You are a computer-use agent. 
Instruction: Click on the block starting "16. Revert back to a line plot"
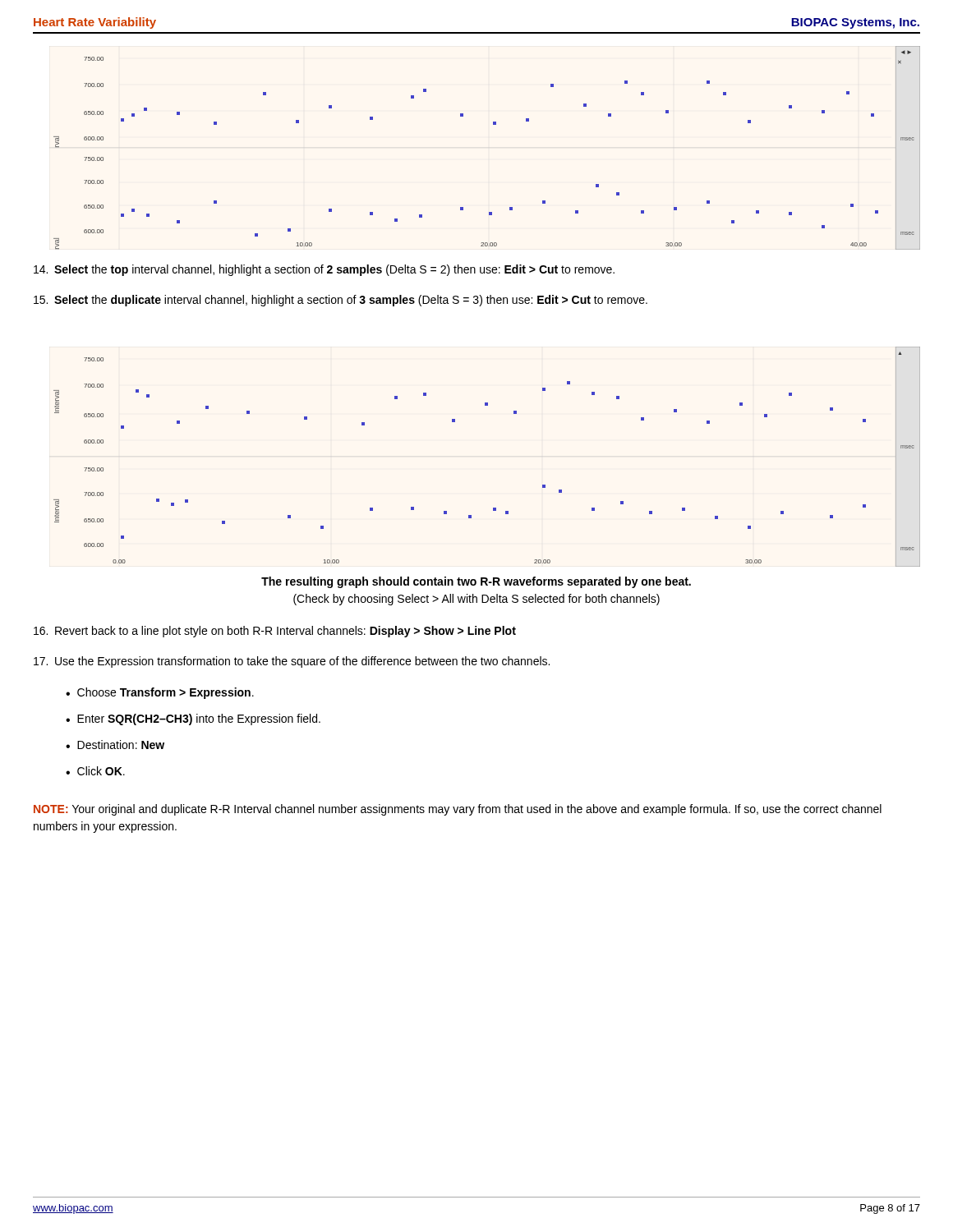click(x=274, y=631)
